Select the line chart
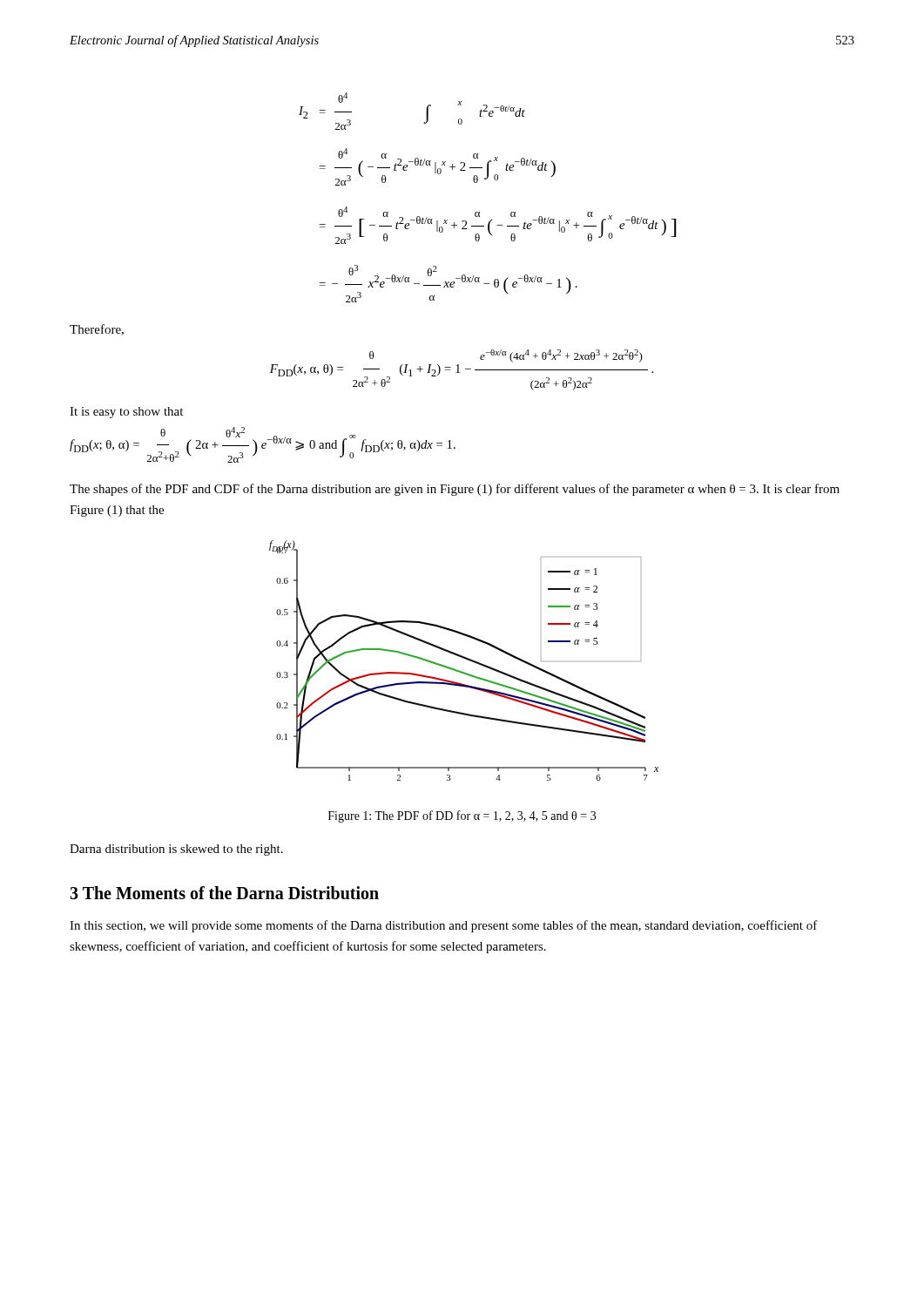 462,667
